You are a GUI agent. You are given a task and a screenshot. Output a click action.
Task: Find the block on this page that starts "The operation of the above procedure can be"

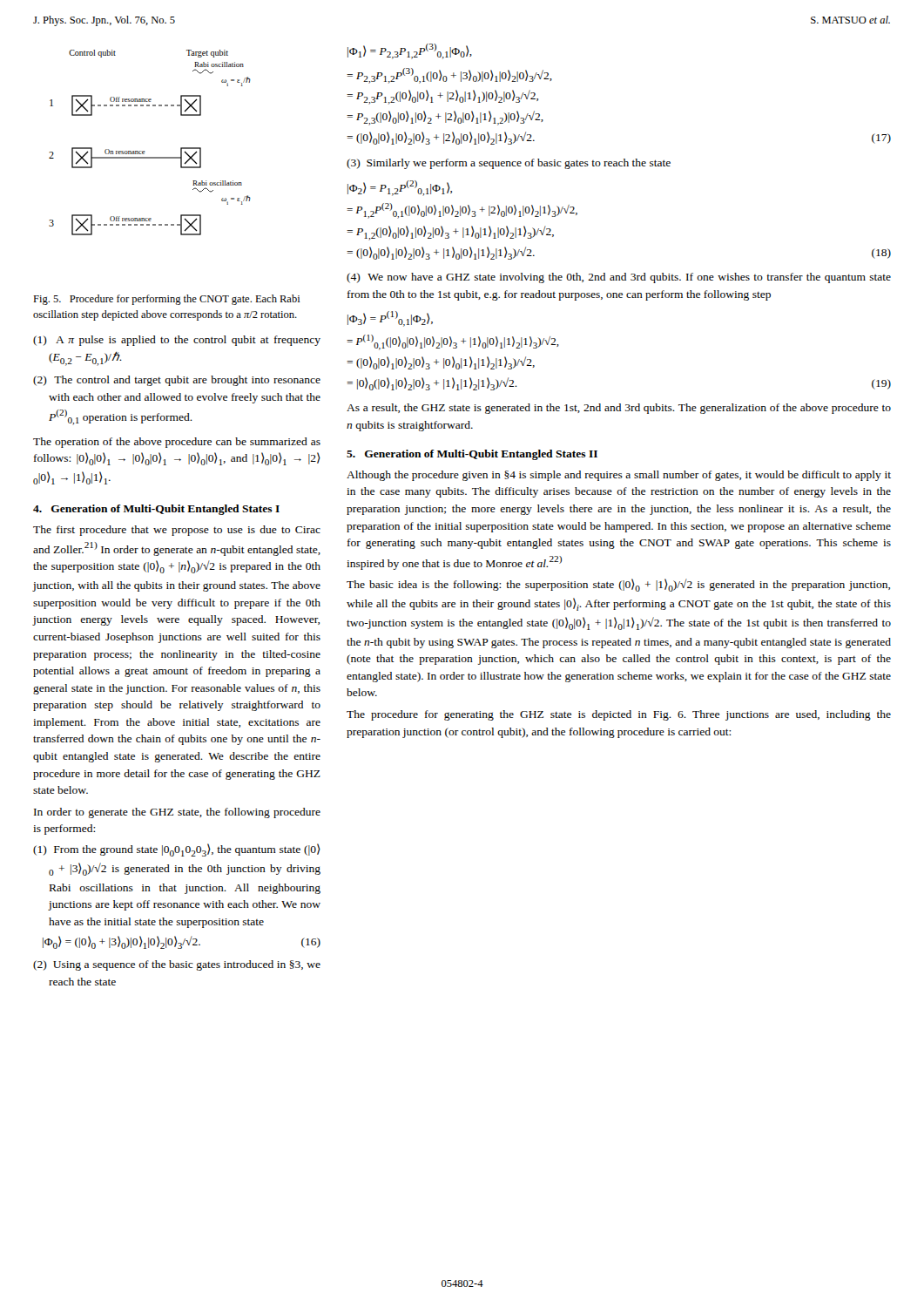tap(177, 460)
